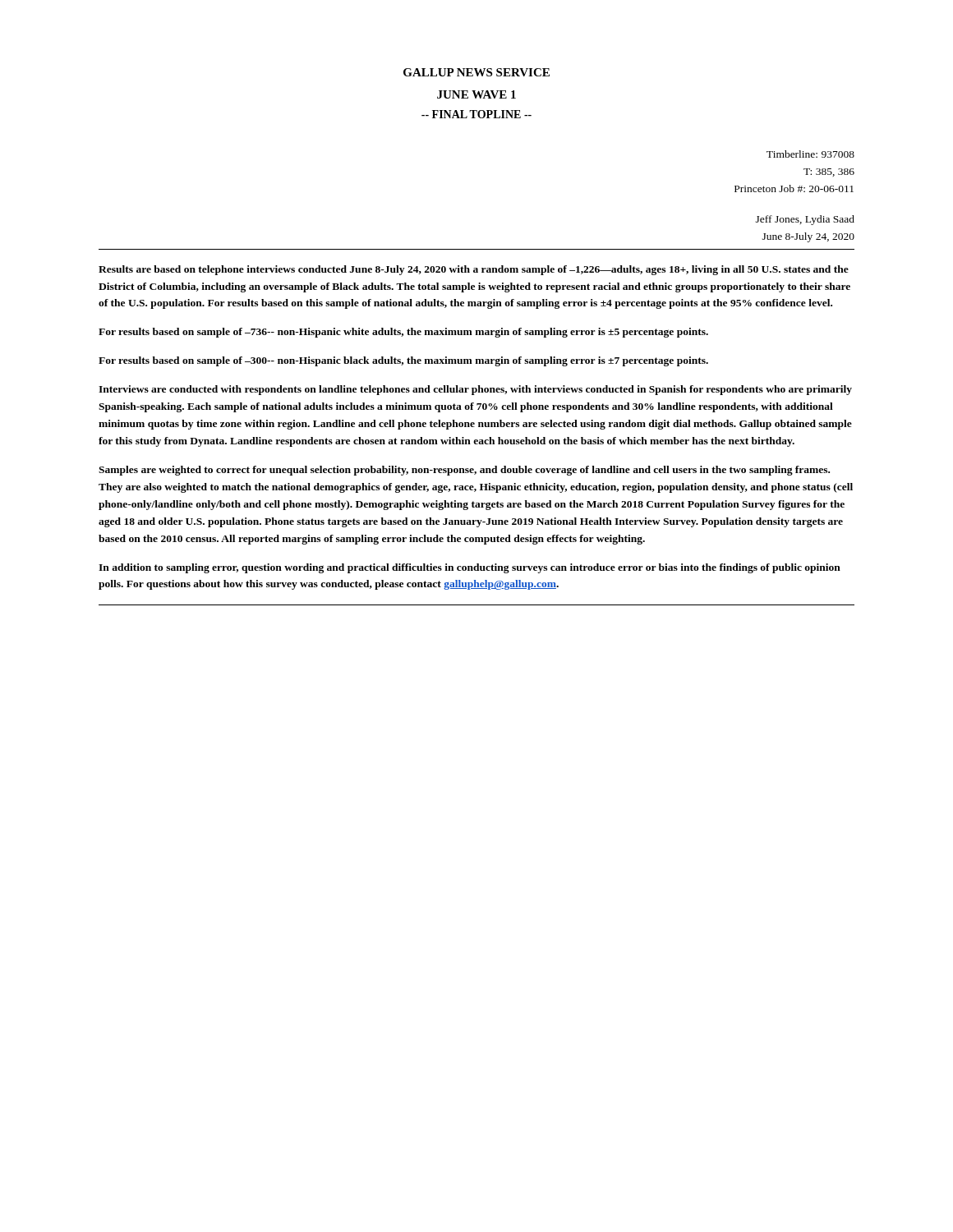Find the block on this page that starts "Jeff Jones, Lydia"
This screenshot has width=953, height=1232.
point(805,227)
